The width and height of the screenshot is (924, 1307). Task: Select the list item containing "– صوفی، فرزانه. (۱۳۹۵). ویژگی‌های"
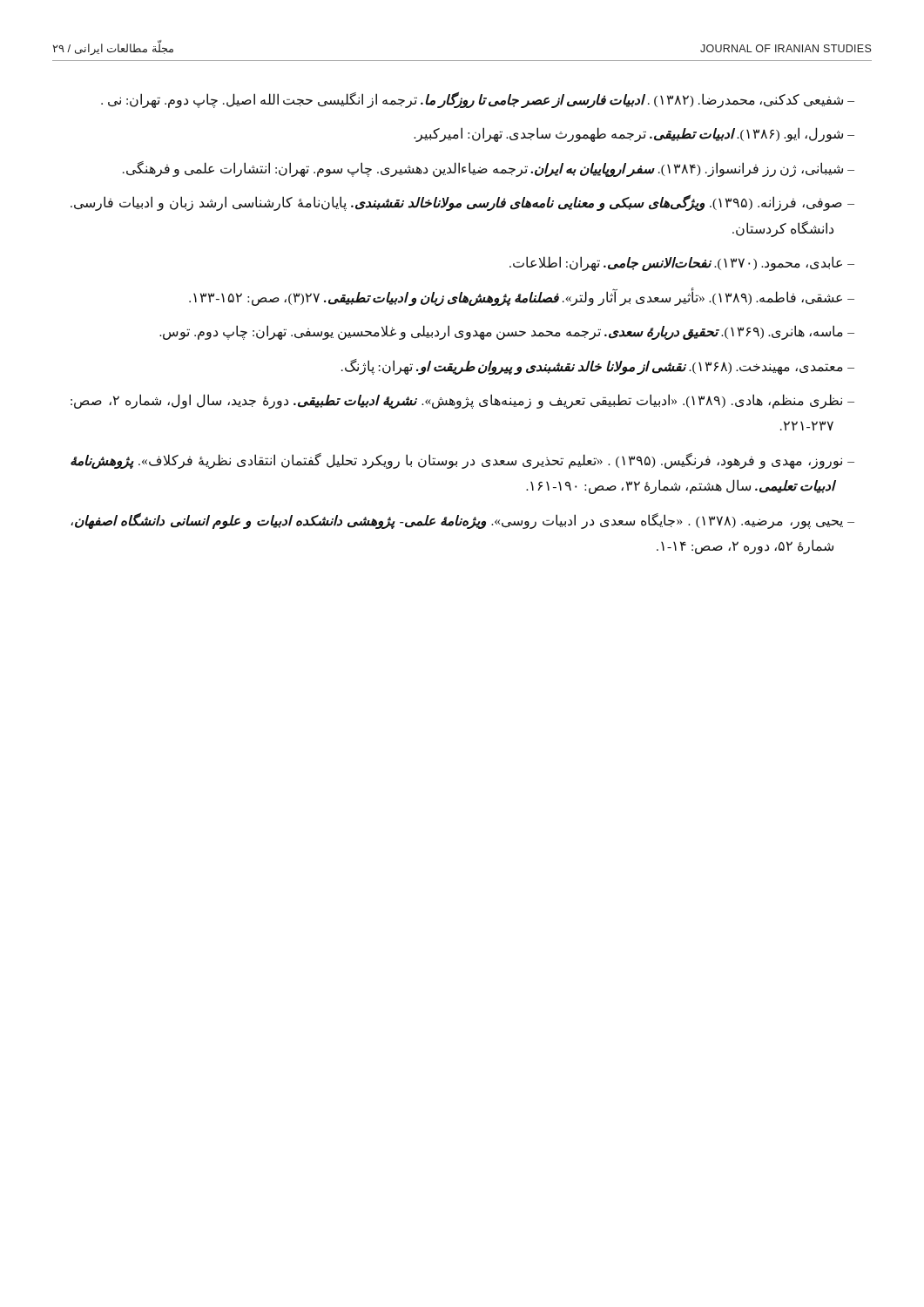tap(462, 216)
